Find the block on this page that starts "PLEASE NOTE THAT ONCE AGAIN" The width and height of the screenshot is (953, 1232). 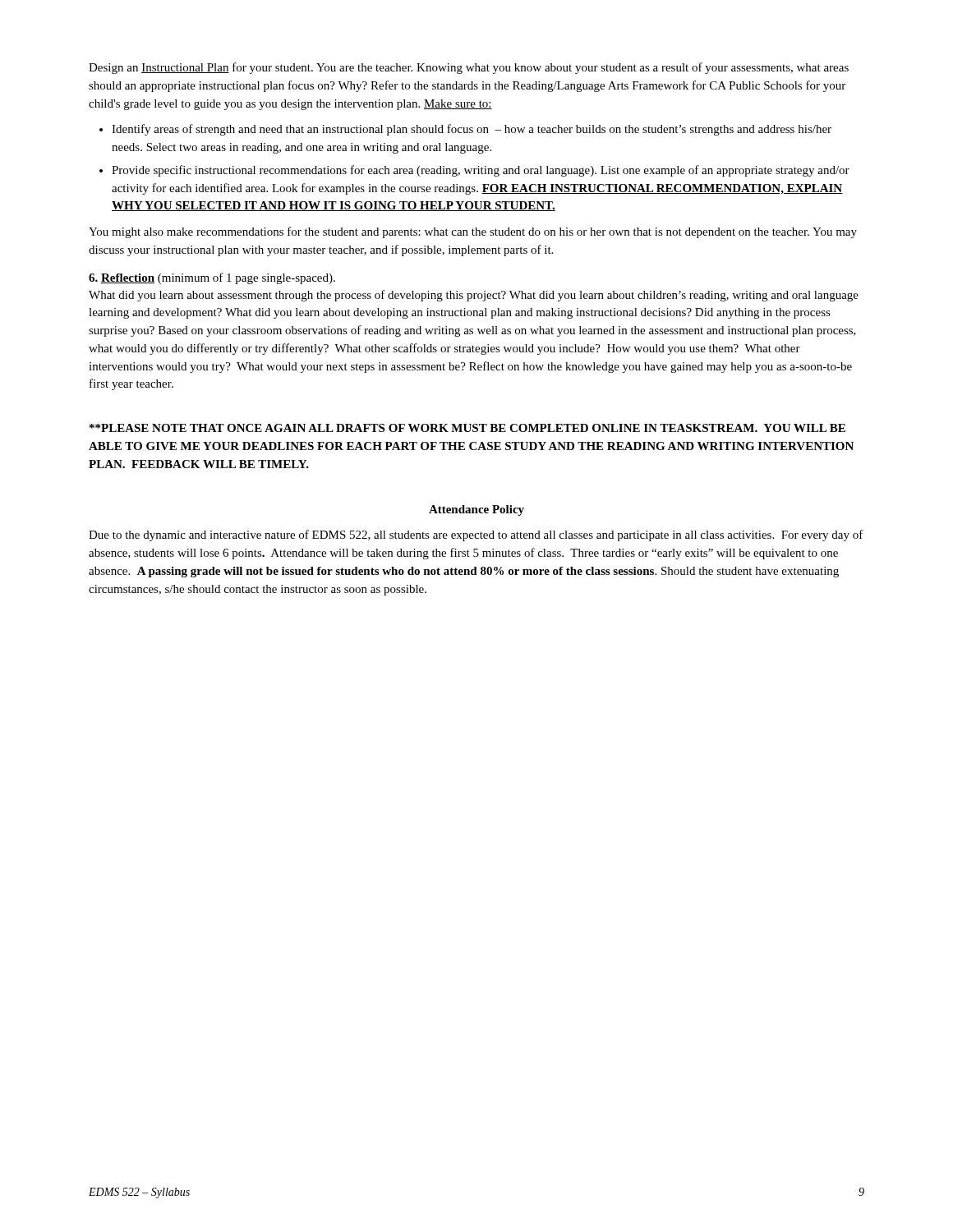tap(476, 447)
